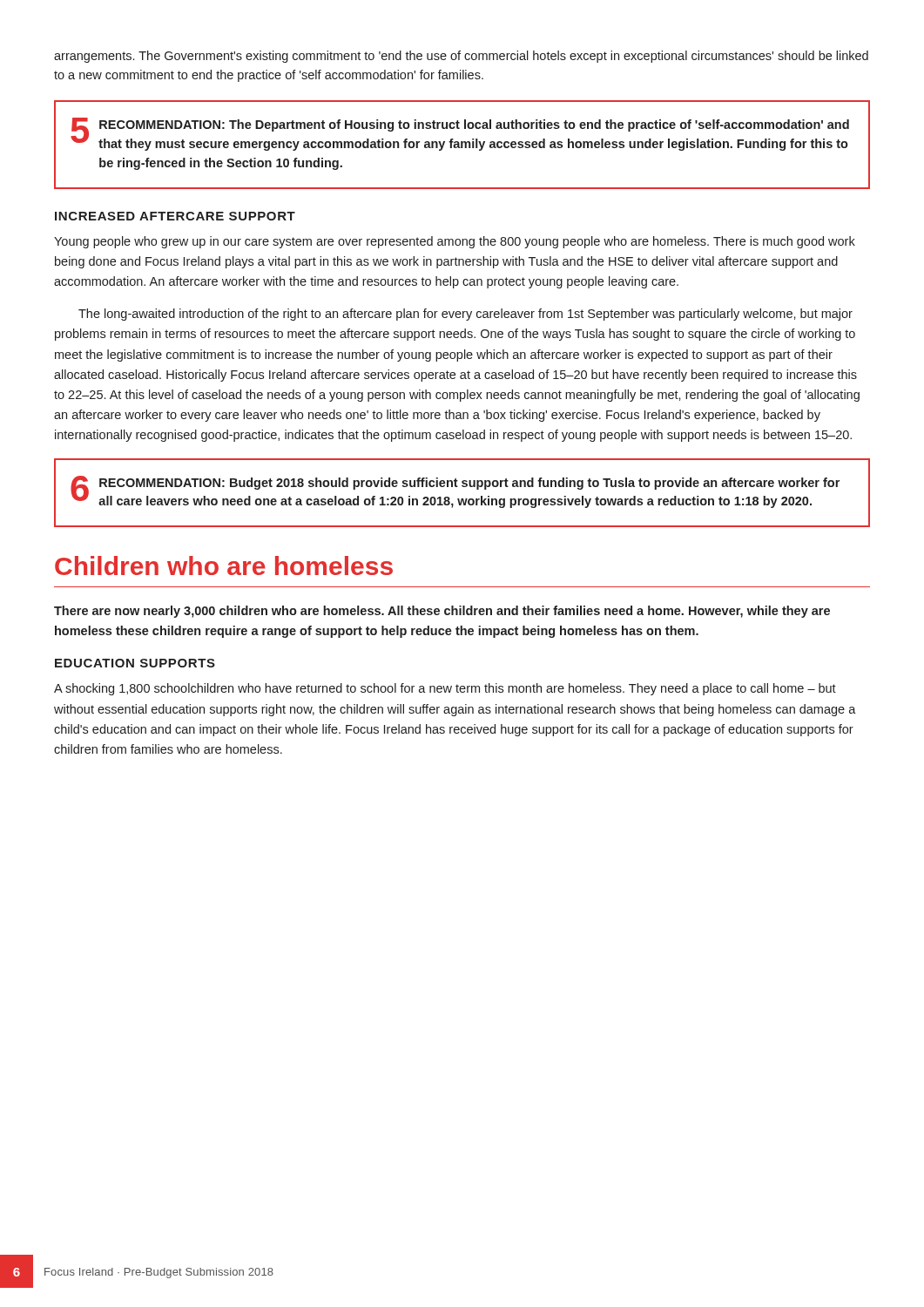924x1307 pixels.
Task: Locate the block of text that opens with "6 RECOMMENDATION: Budget 2018 should"
Action: (x=462, y=493)
